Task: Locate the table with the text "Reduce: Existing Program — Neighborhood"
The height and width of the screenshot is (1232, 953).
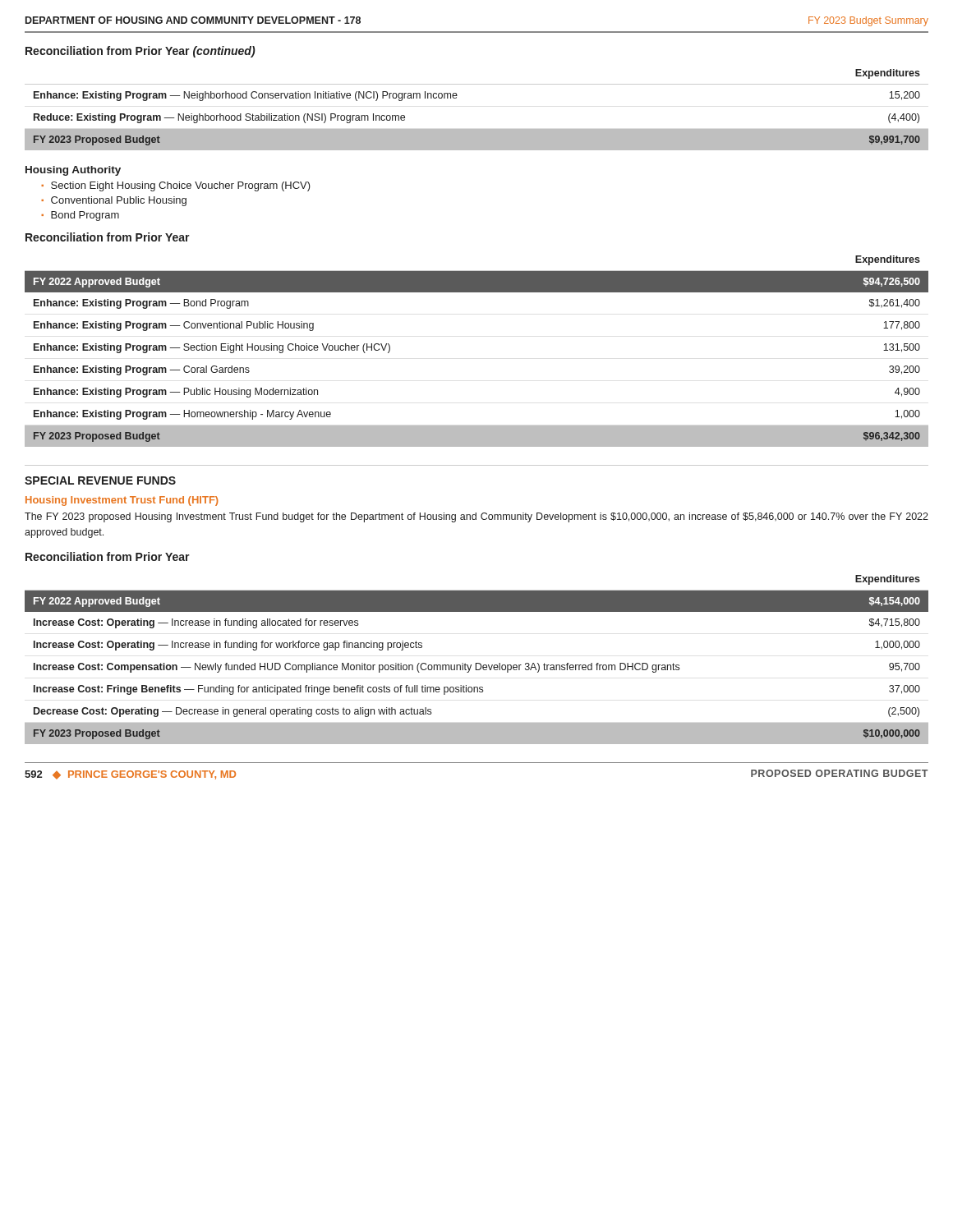Action: coord(476,106)
